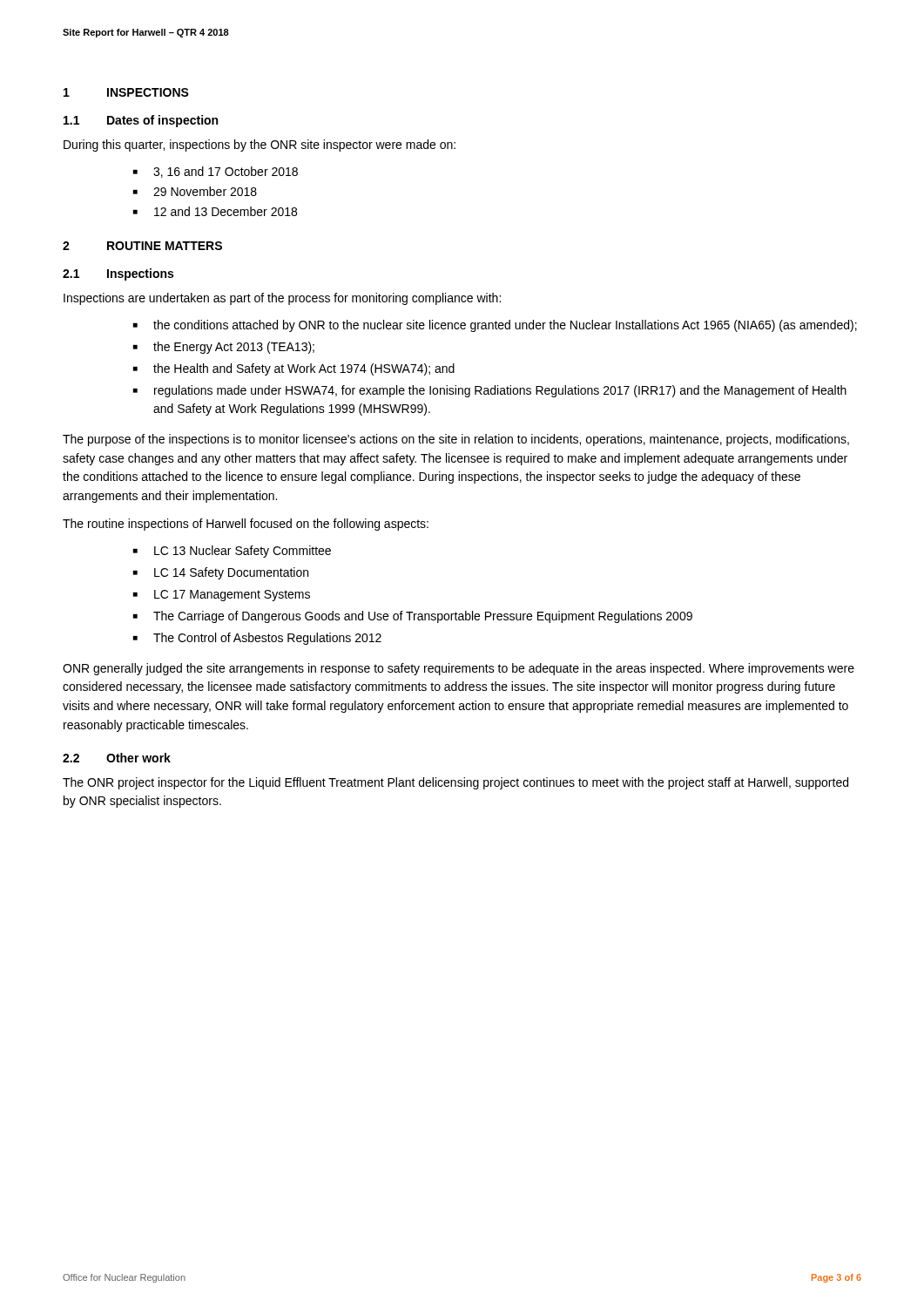This screenshot has width=924, height=1307.
Task: Select the passage starting "■ LC 17 Management Systems"
Action: pos(222,596)
